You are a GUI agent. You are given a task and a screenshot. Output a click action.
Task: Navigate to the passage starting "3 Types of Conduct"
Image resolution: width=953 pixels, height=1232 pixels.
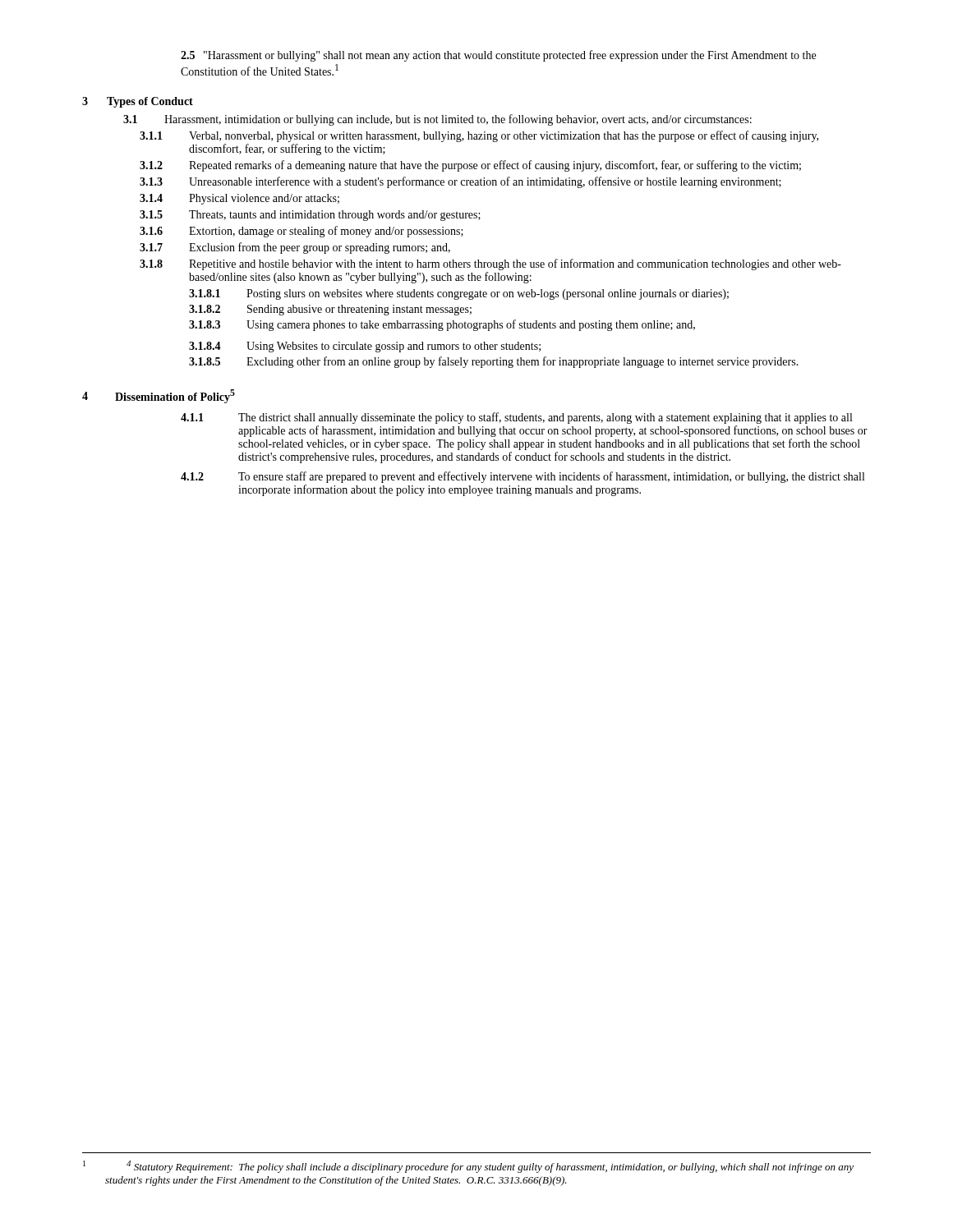click(138, 102)
